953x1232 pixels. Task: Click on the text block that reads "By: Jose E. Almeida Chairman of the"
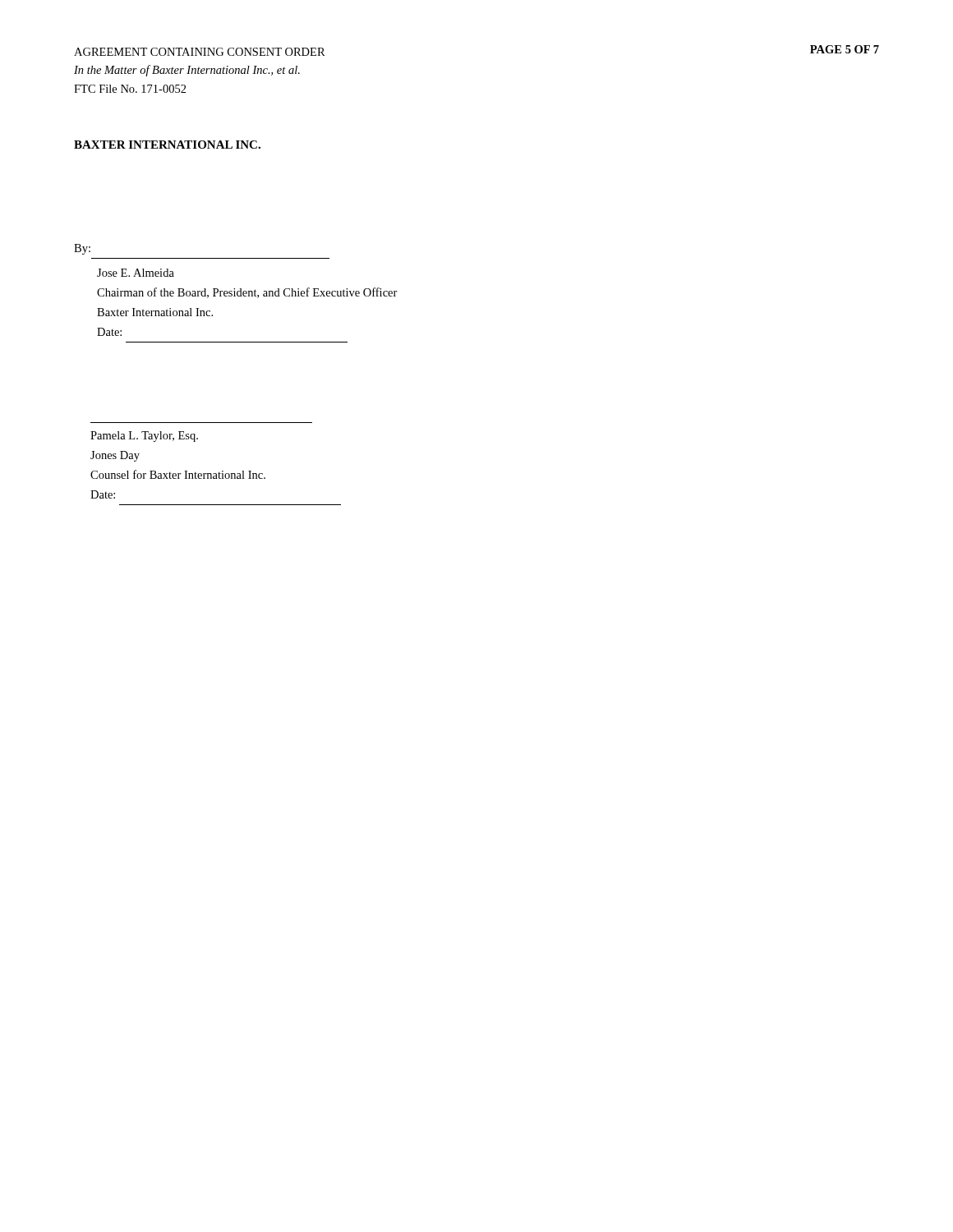(x=236, y=290)
